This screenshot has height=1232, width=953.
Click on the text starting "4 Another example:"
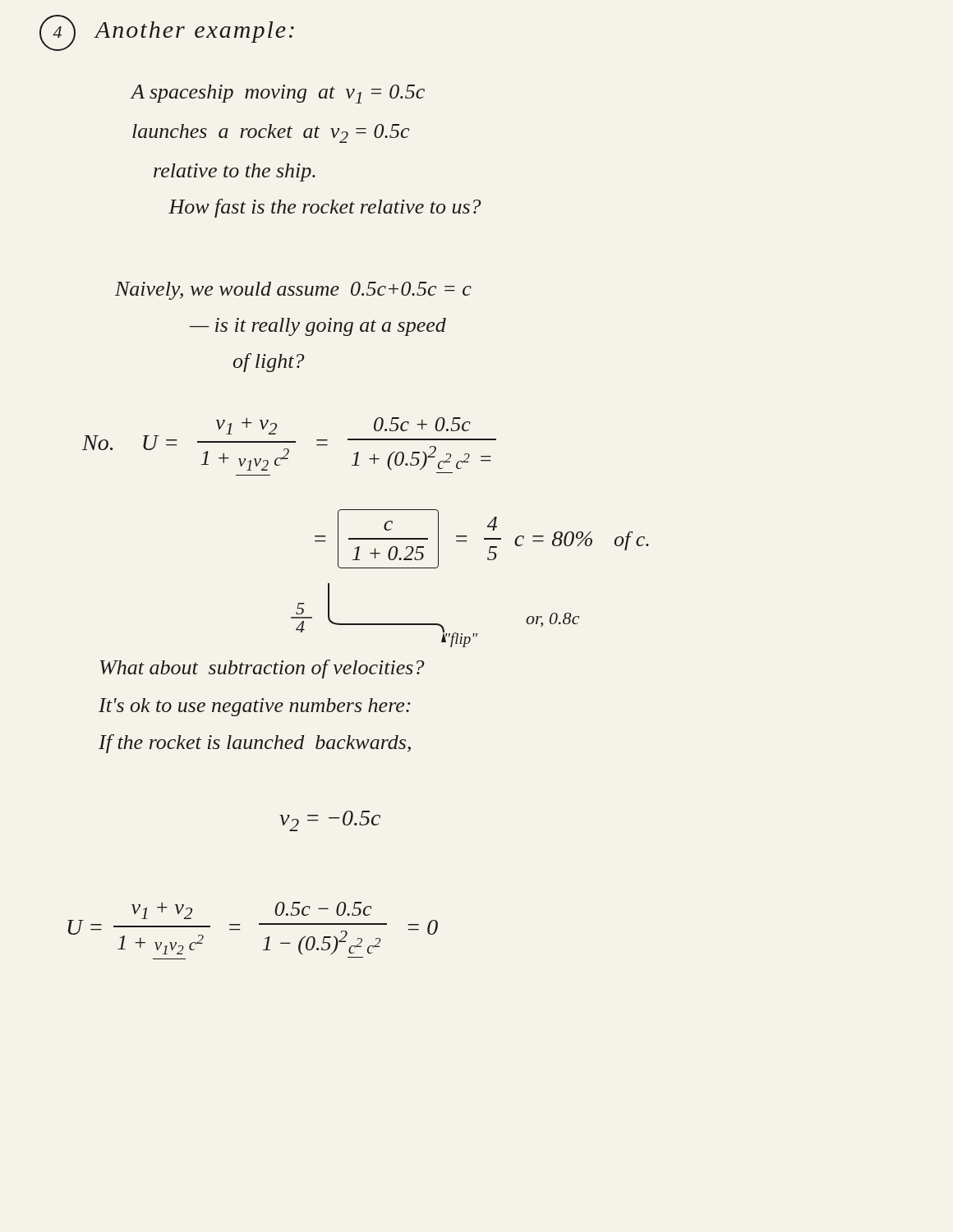[168, 33]
